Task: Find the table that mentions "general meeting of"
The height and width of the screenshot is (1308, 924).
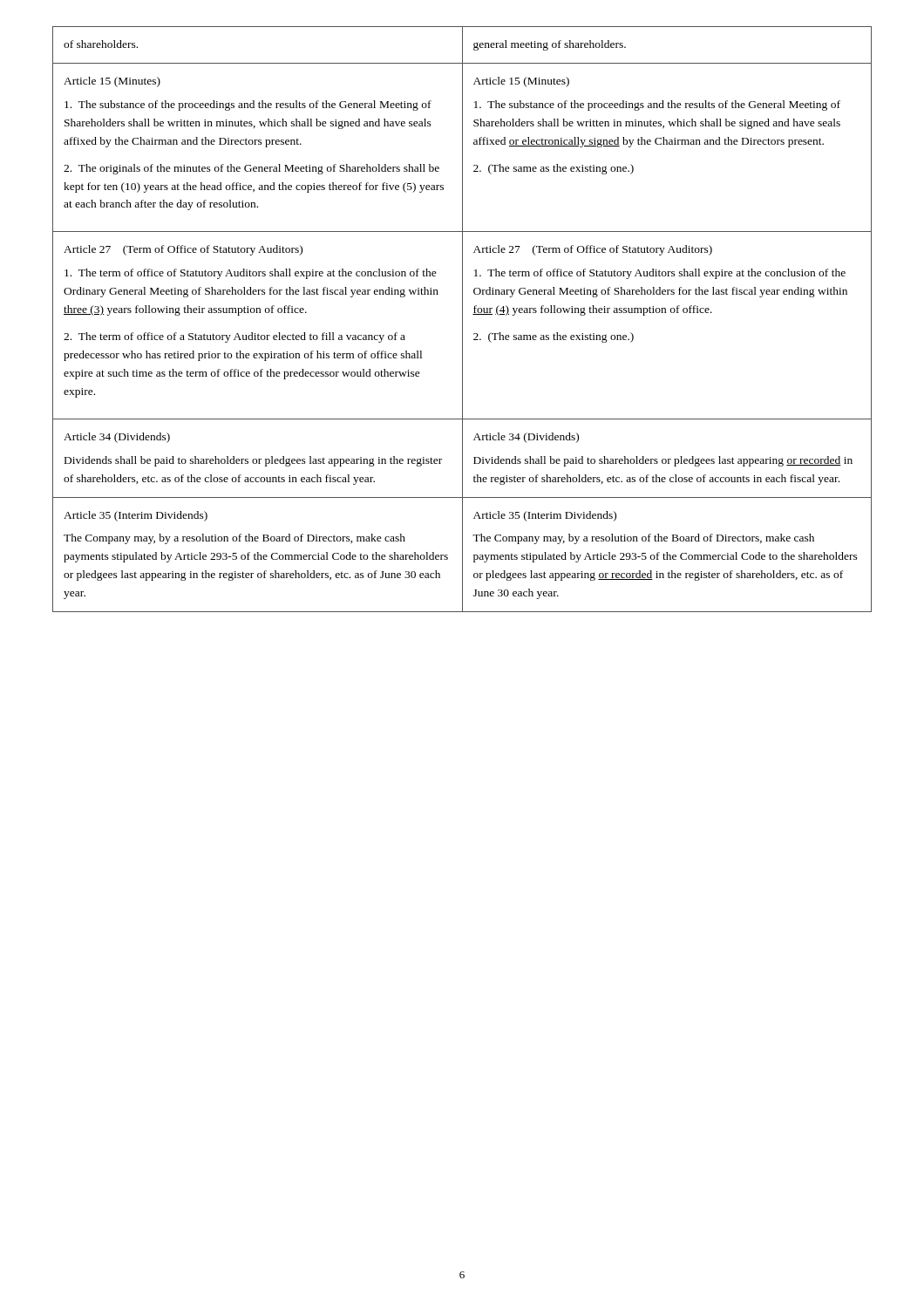Action: click(x=462, y=319)
